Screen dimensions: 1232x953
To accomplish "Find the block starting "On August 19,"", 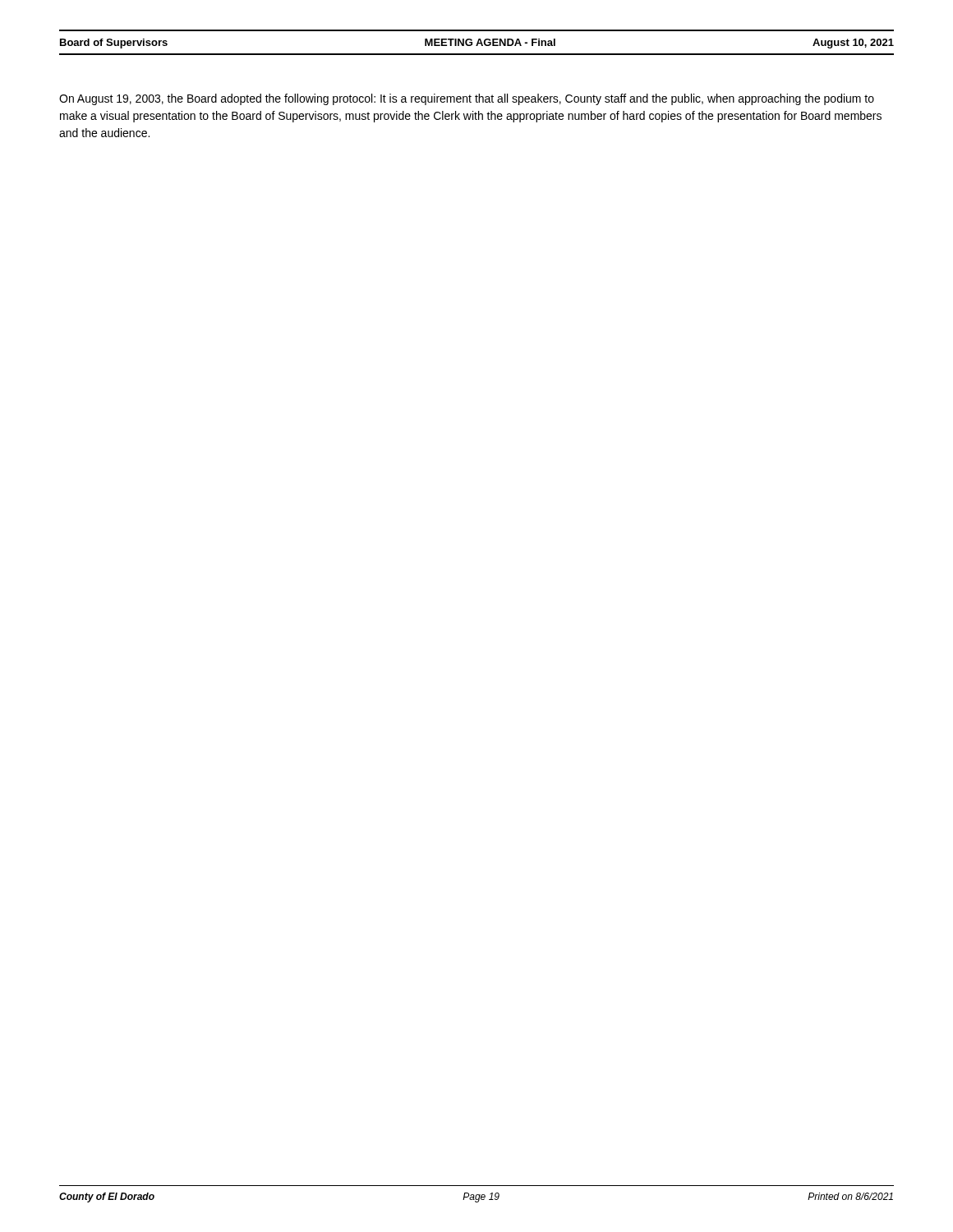I will tap(471, 116).
